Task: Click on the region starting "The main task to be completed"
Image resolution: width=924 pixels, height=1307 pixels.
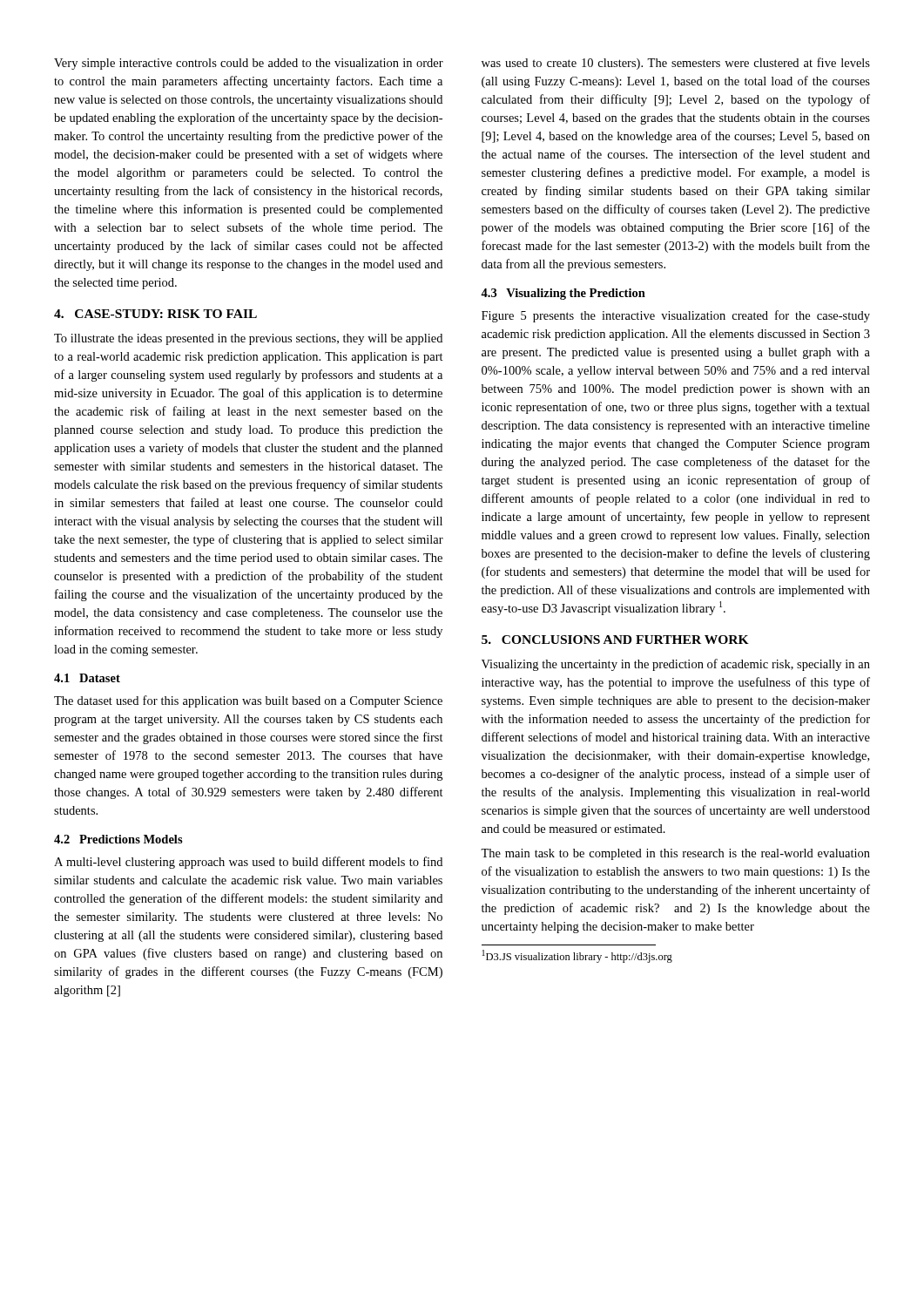Action: (676, 890)
